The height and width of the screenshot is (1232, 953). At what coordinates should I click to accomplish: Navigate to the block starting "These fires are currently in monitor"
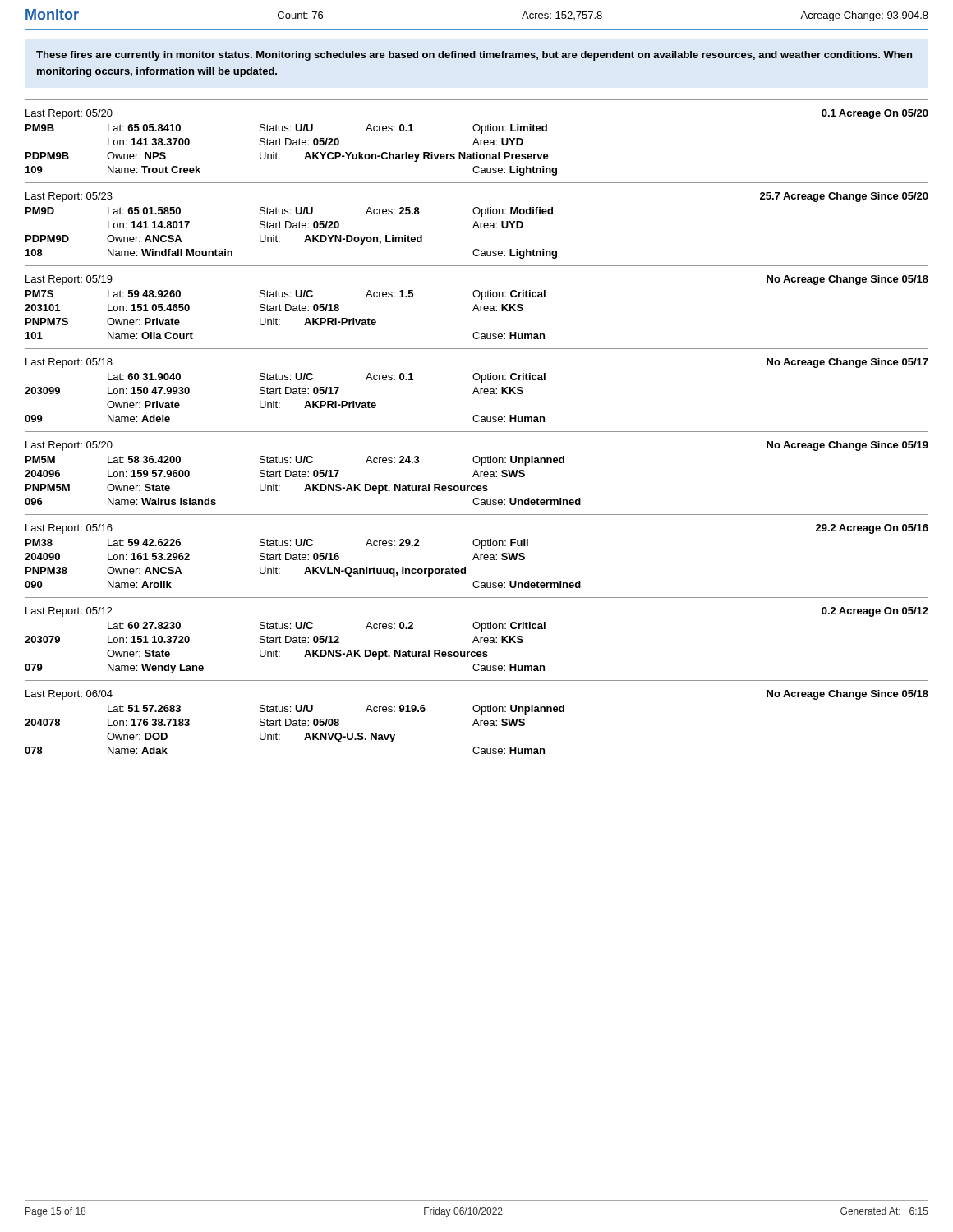[x=474, y=63]
